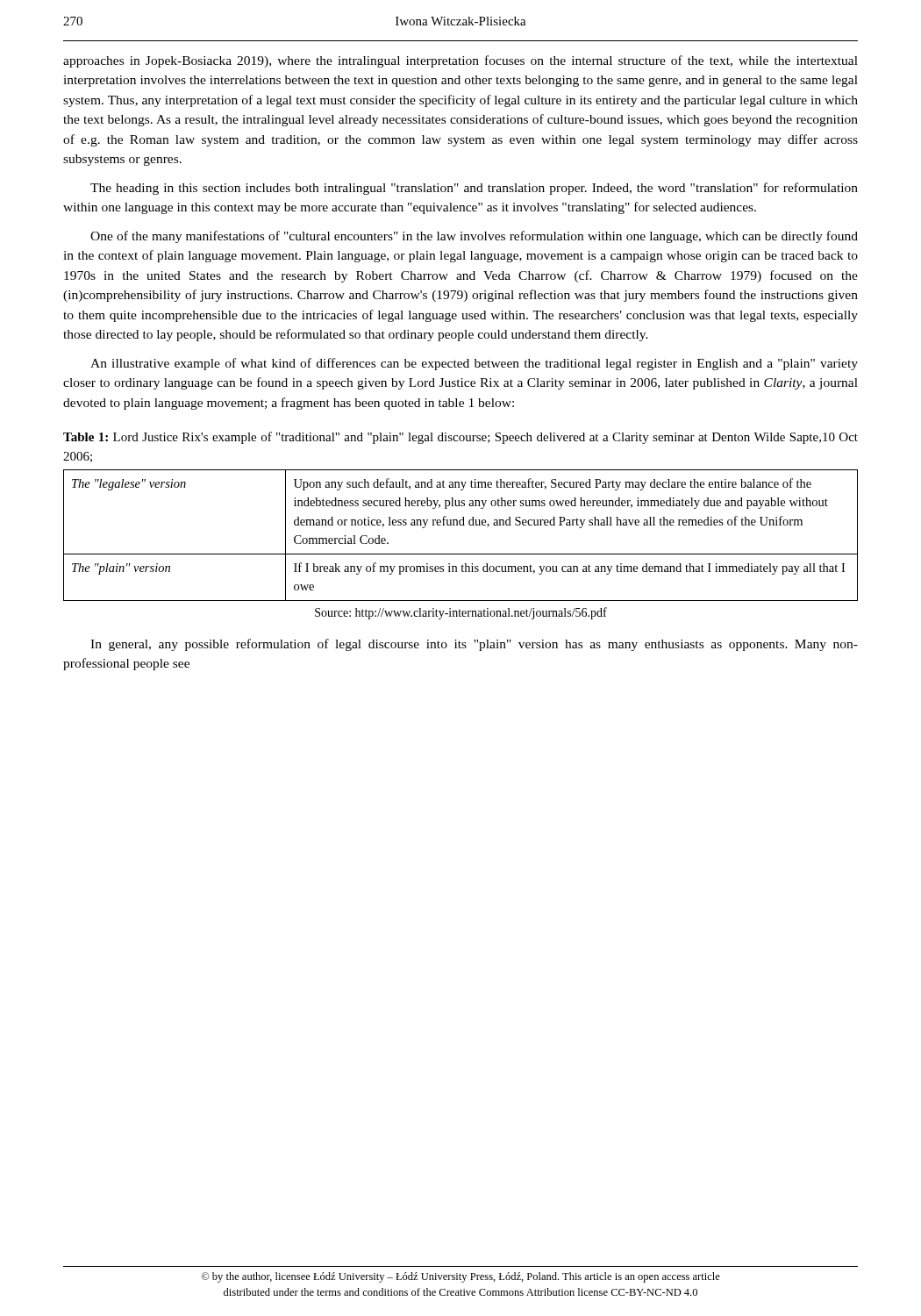Select the text block that says "An illustrative example of what kind of"
Image resolution: width=921 pixels, height=1316 pixels.
460,383
